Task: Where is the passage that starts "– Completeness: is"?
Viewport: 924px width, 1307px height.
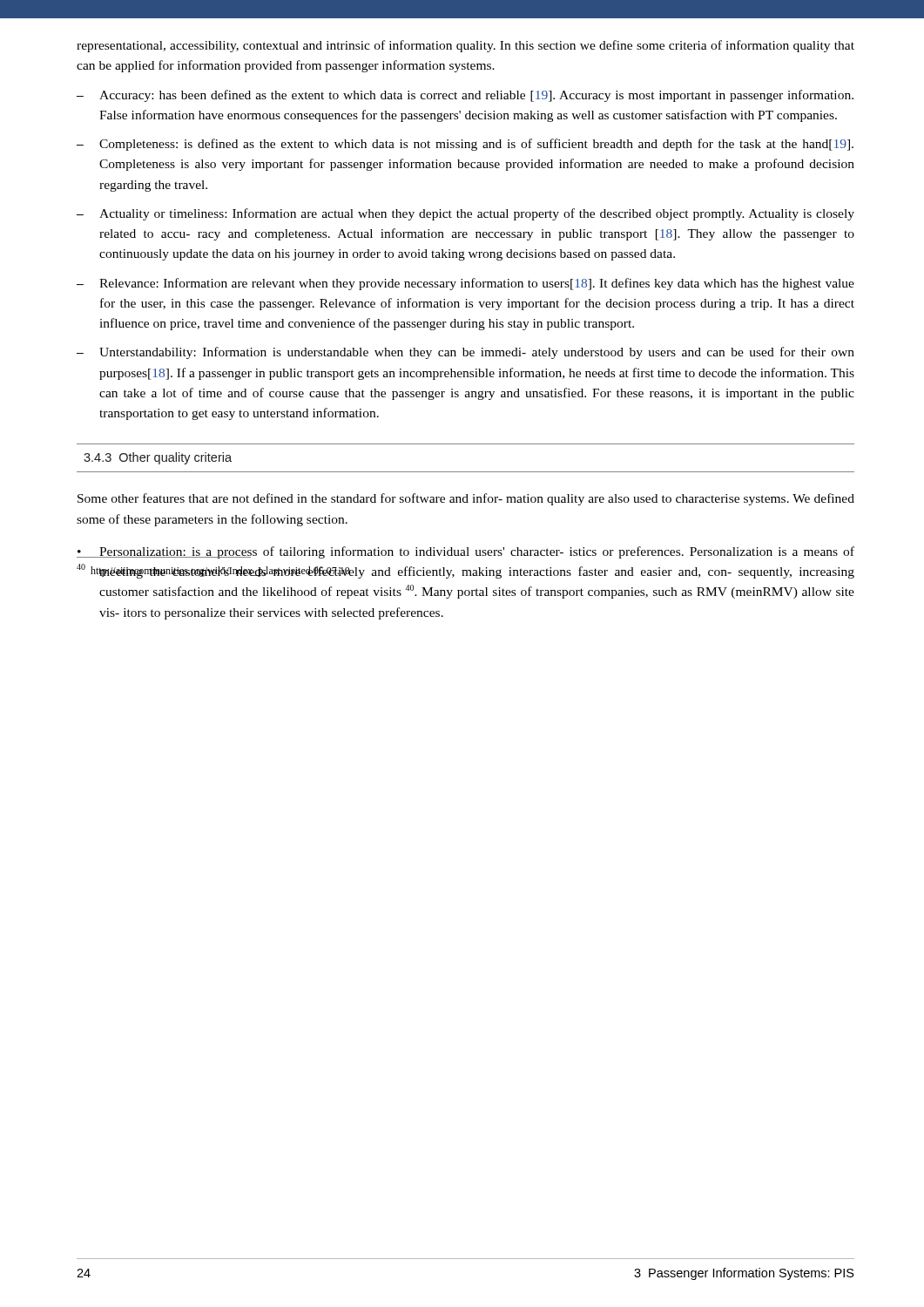Action: point(465,164)
